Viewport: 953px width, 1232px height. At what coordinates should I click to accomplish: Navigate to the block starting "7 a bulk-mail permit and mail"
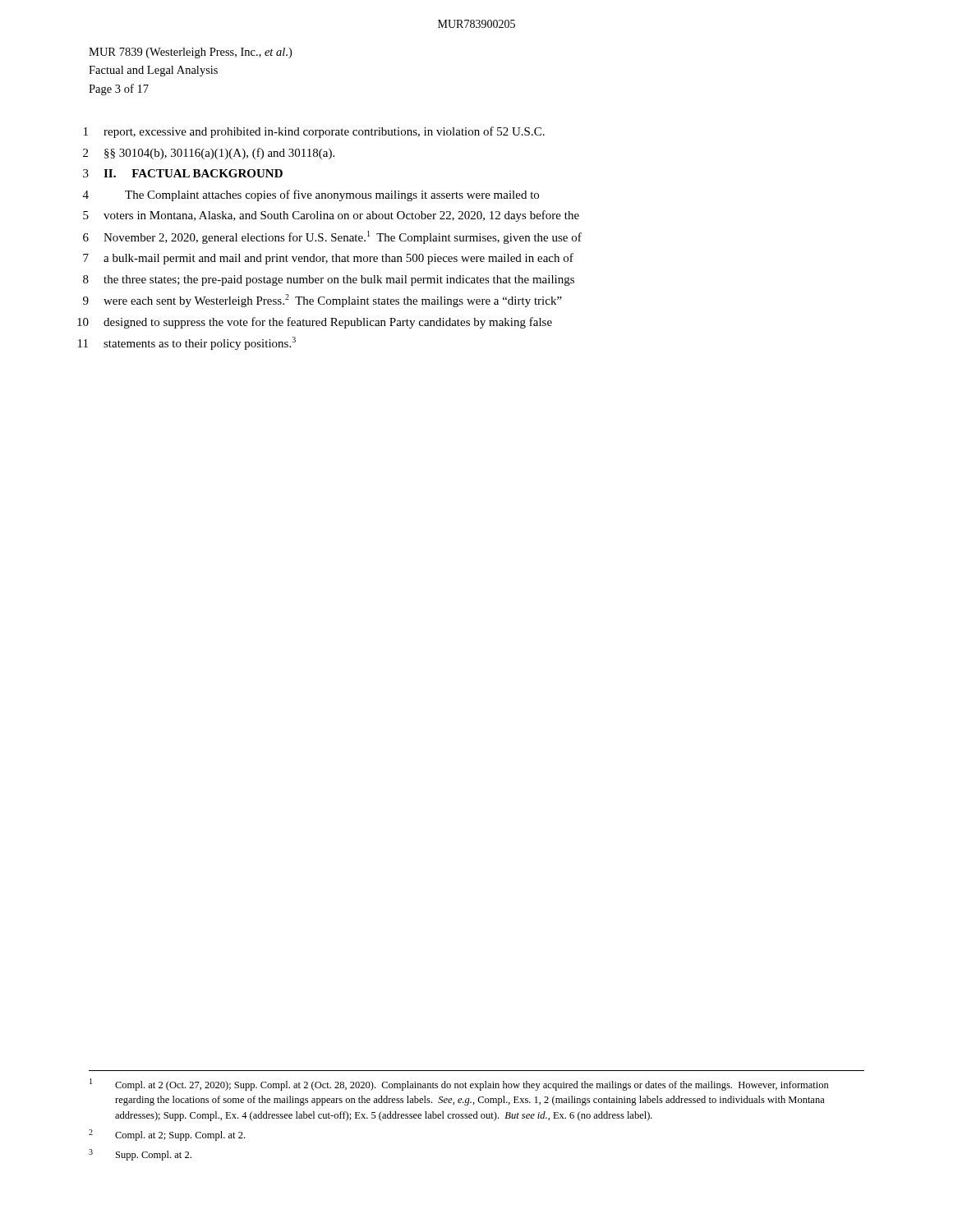point(476,258)
